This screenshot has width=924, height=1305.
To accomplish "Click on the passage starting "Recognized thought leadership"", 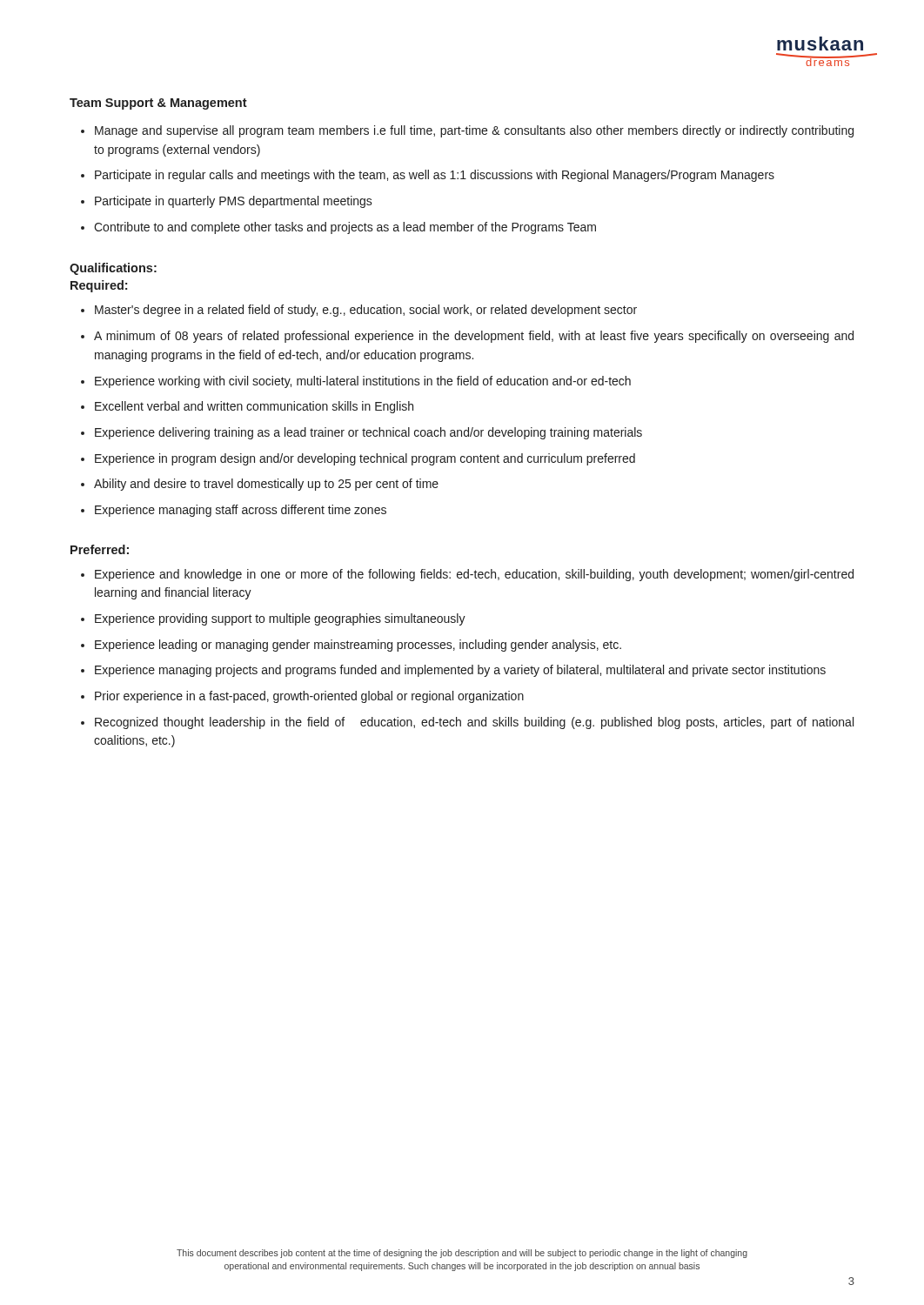I will (474, 731).
